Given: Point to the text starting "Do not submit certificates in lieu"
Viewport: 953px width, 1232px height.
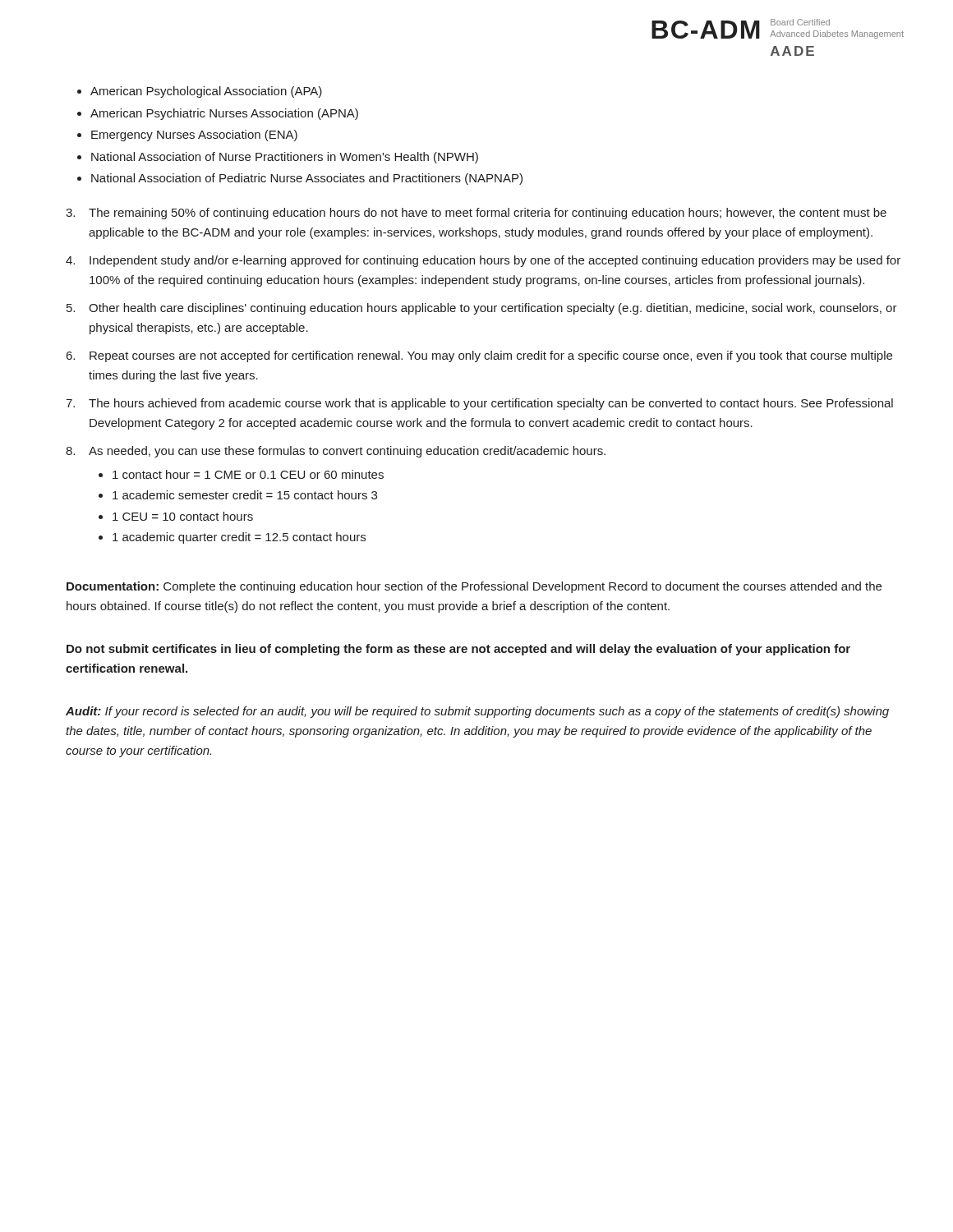Looking at the screenshot, I should pos(458,658).
